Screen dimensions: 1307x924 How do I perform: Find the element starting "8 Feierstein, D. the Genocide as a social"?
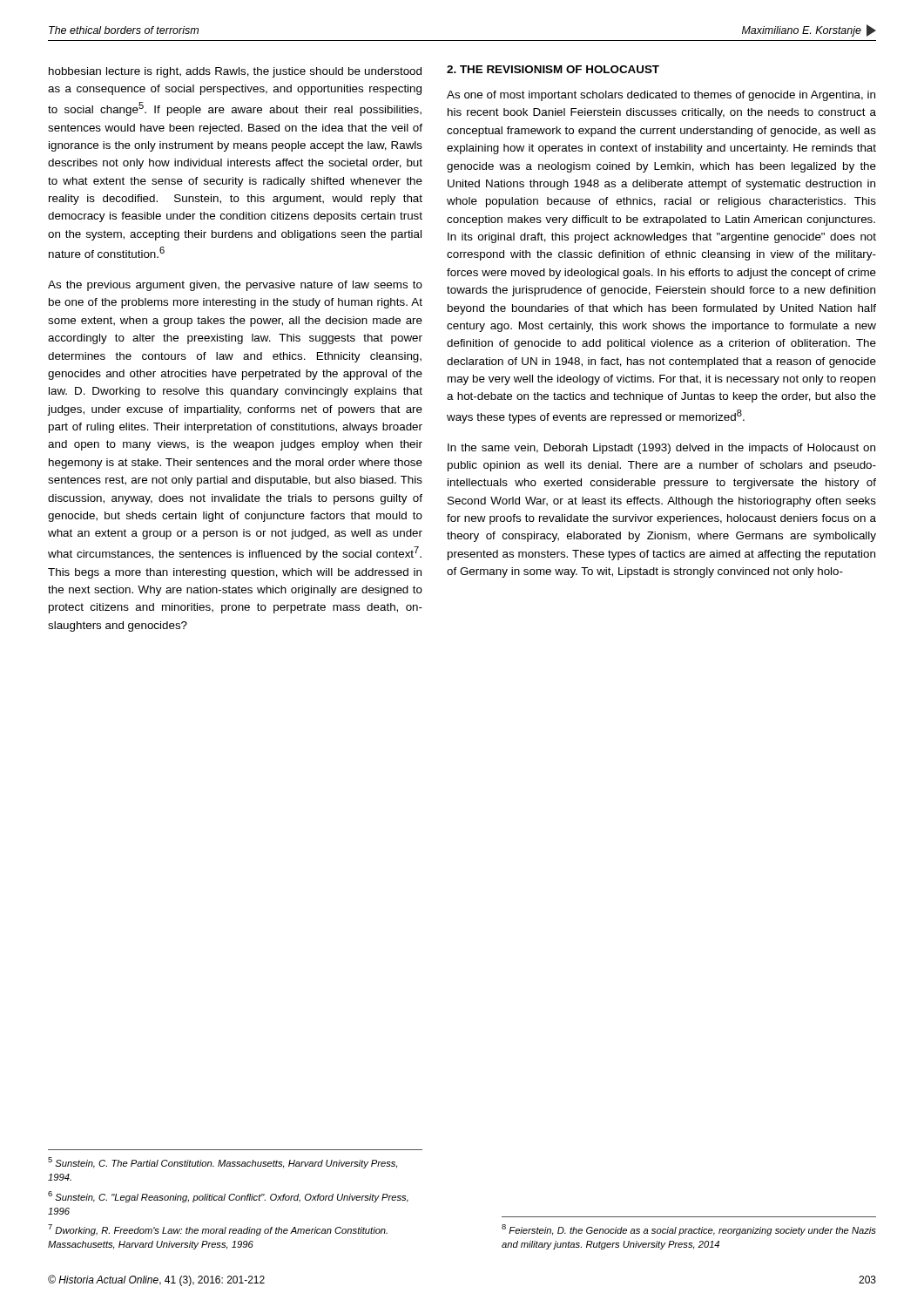[689, 1236]
